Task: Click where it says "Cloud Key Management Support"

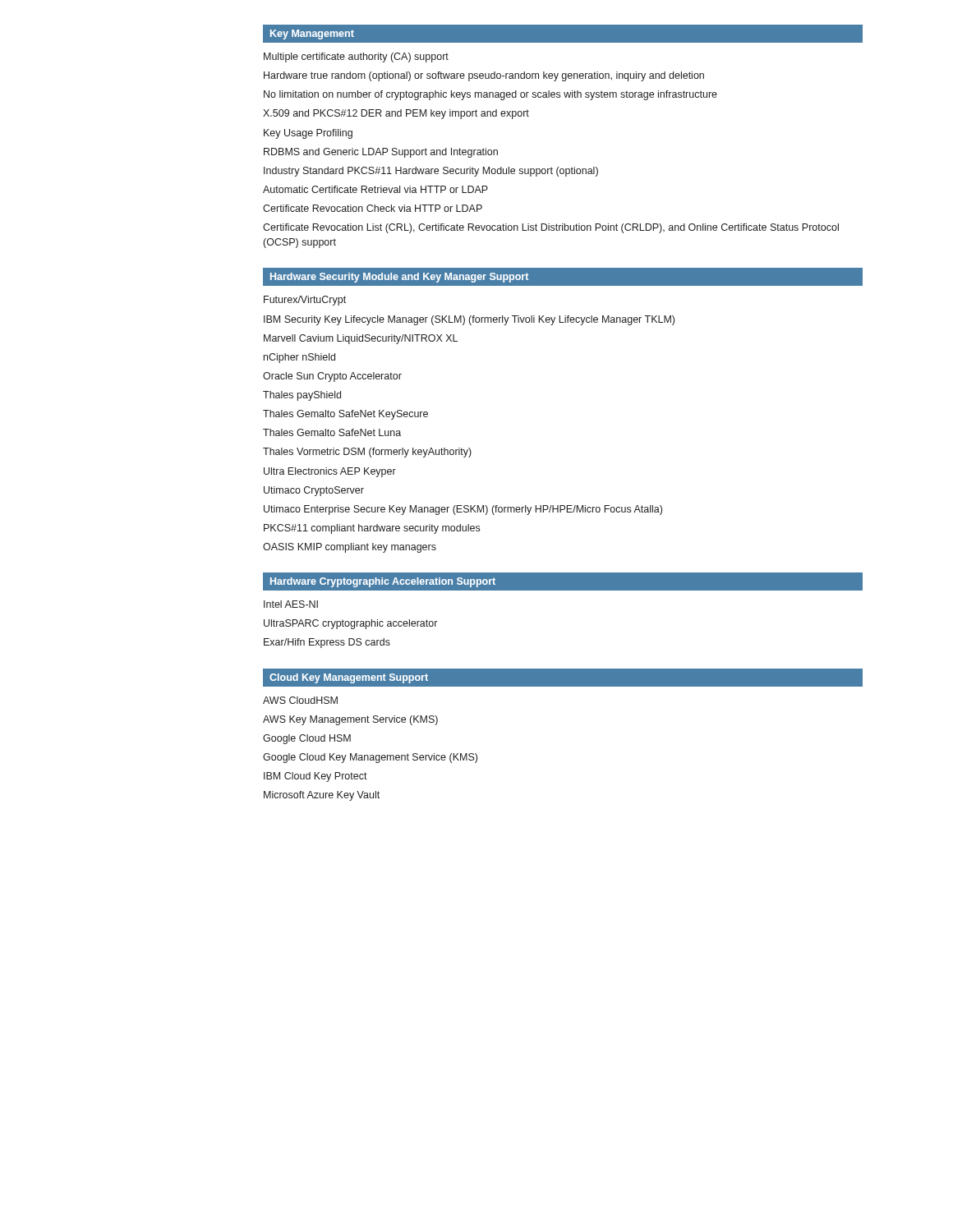Action: coord(349,677)
